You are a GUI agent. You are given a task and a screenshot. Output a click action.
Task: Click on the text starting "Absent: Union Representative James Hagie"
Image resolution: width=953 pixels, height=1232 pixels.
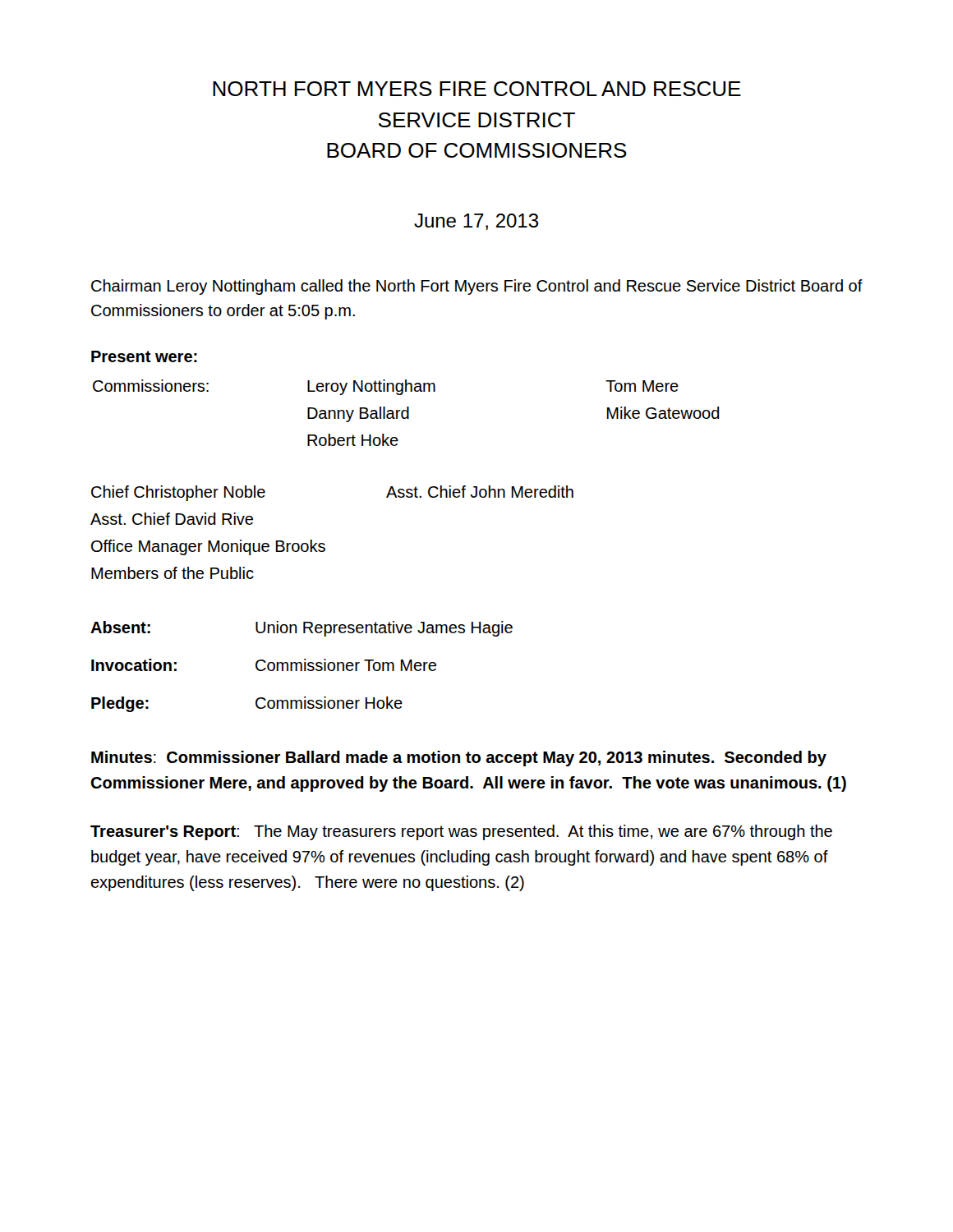point(476,628)
